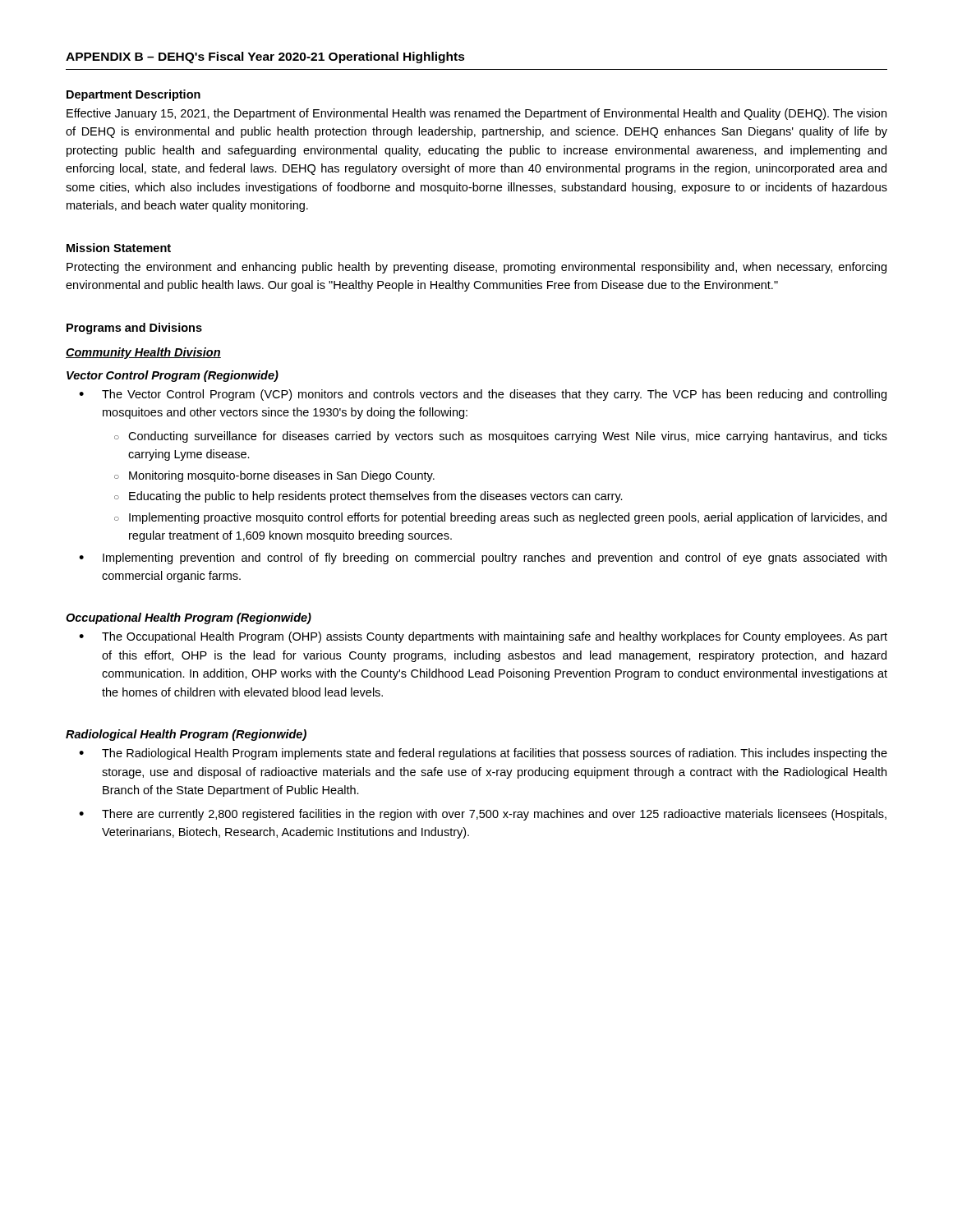The height and width of the screenshot is (1232, 953).
Task: Select the element starting "Vector Control Program (Regionwide)"
Action: pyautogui.click(x=172, y=375)
